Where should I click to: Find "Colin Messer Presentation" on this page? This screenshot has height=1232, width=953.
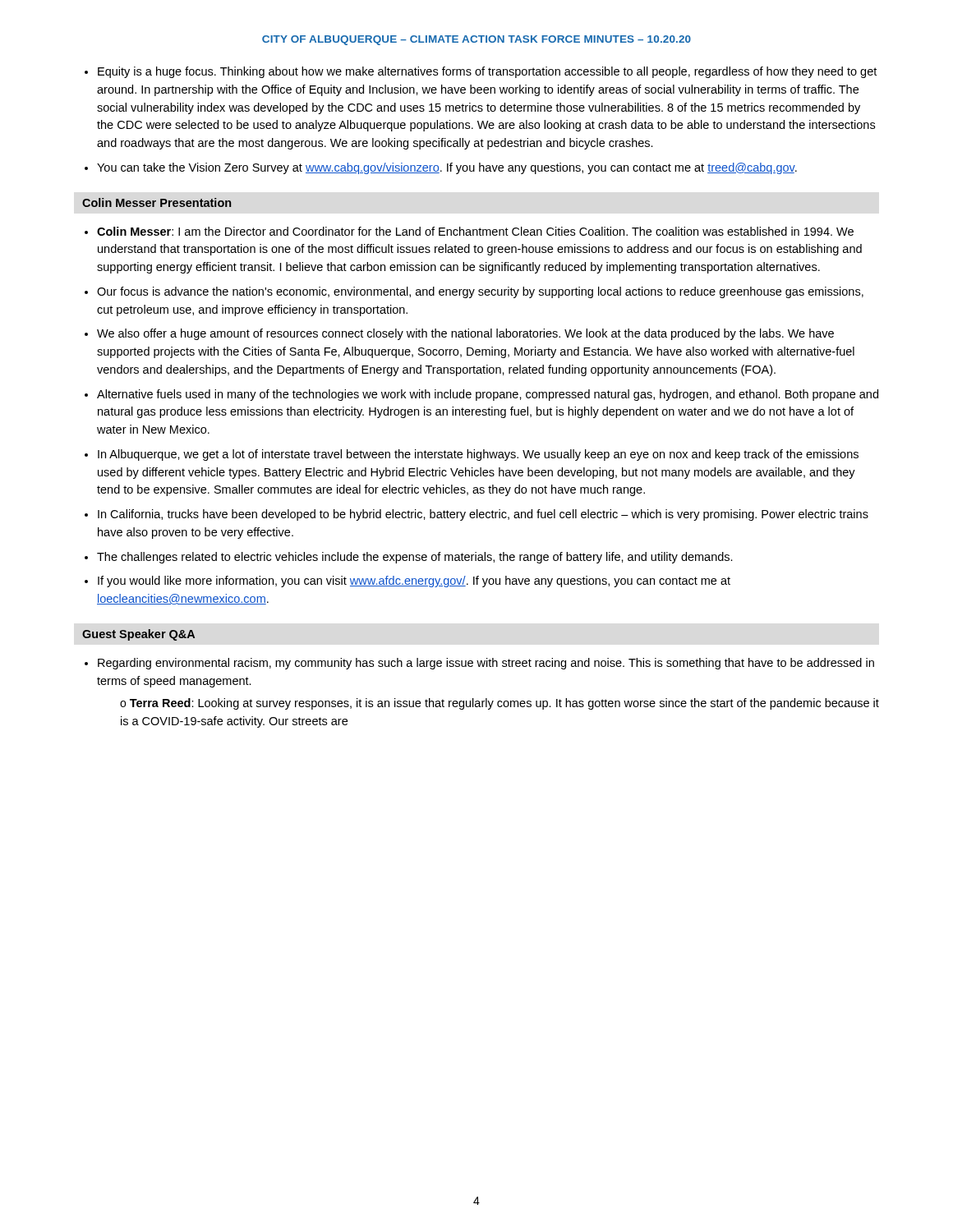click(x=157, y=202)
